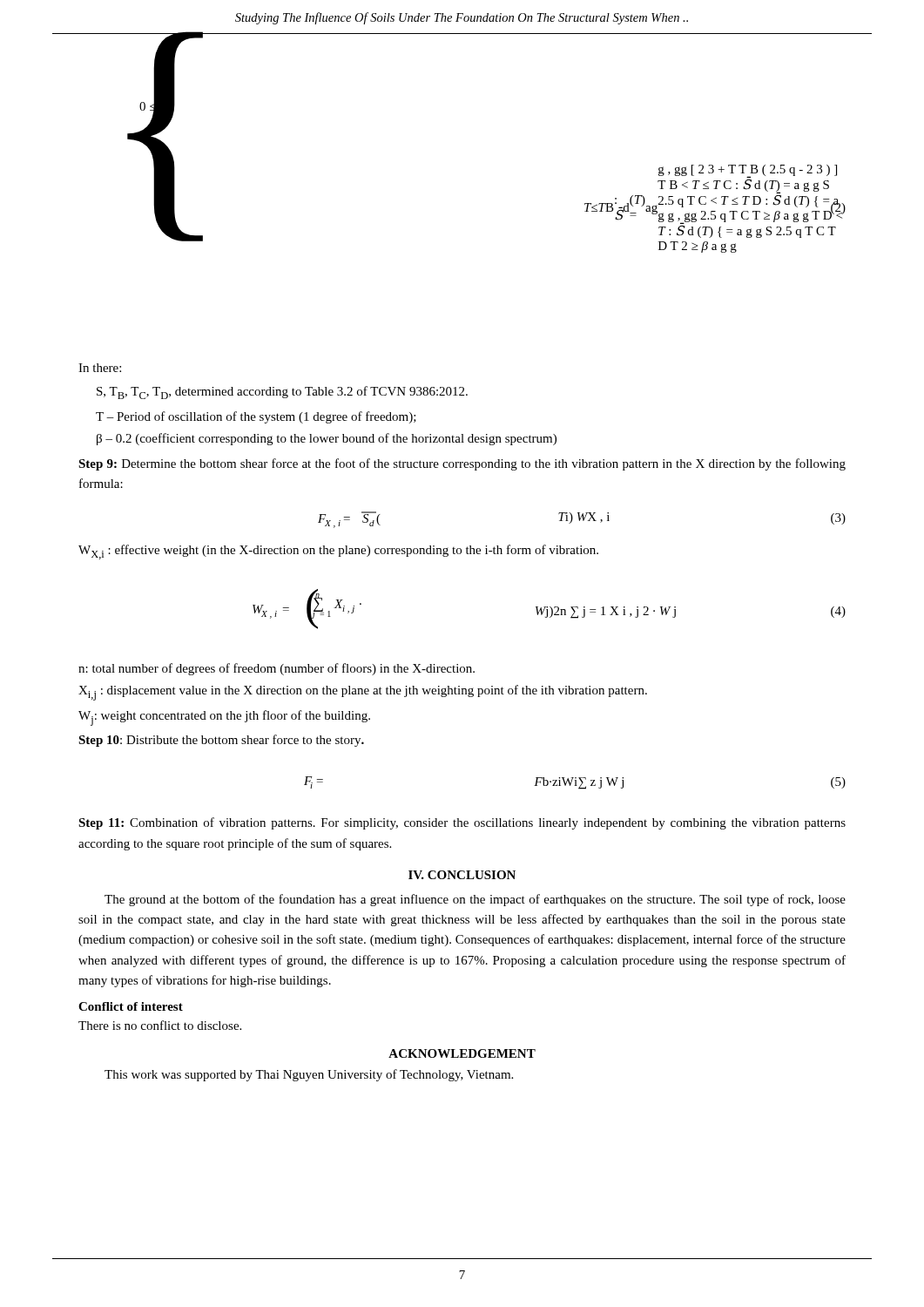Find the text that says "There is no conflict to disclose."
Screen dimensions: 1307x924
tap(160, 1026)
